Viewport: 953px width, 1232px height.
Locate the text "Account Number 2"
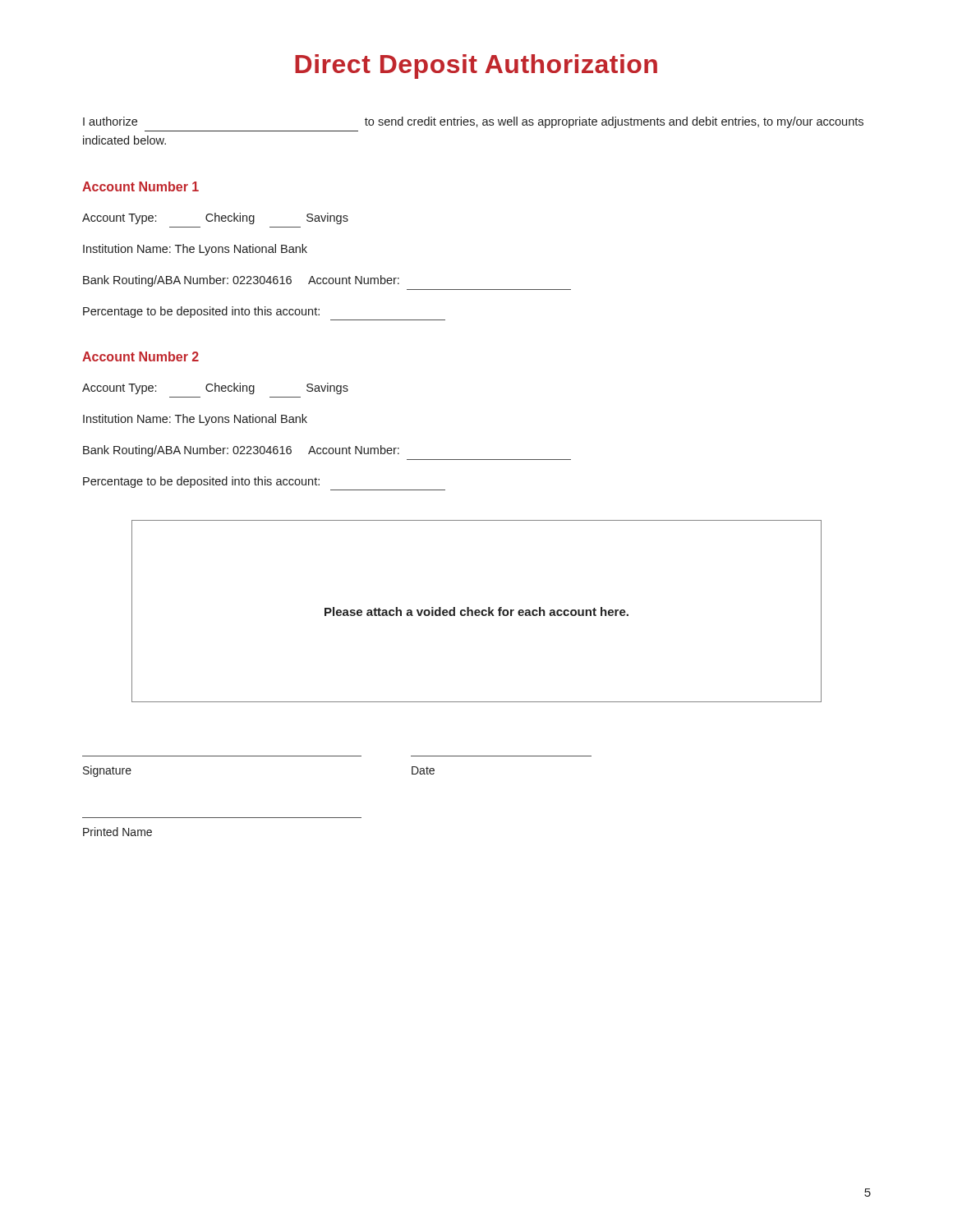(141, 357)
